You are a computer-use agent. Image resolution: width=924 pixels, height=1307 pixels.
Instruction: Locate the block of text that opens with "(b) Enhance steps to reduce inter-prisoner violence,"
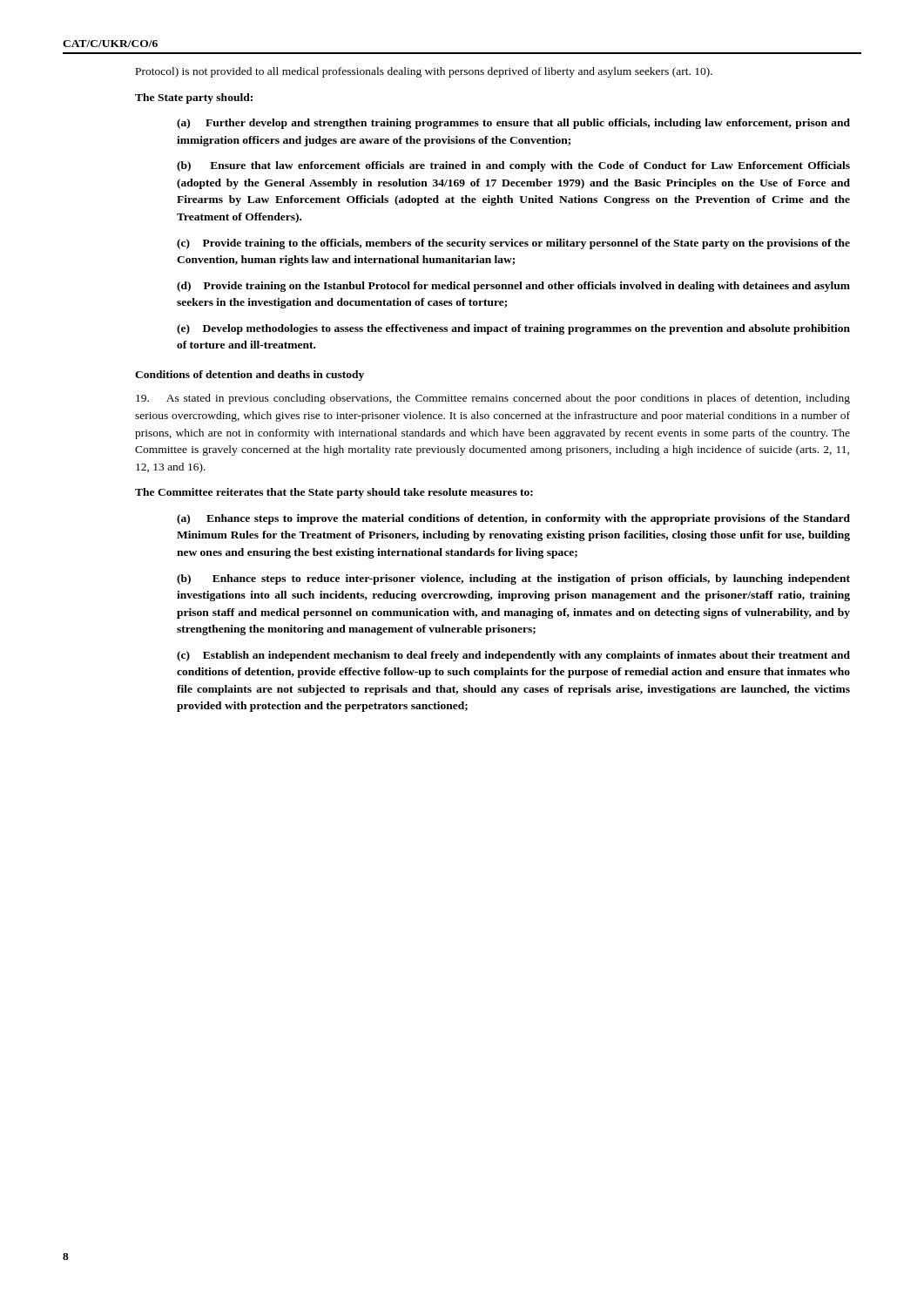pyautogui.click(x=513, y=604)
